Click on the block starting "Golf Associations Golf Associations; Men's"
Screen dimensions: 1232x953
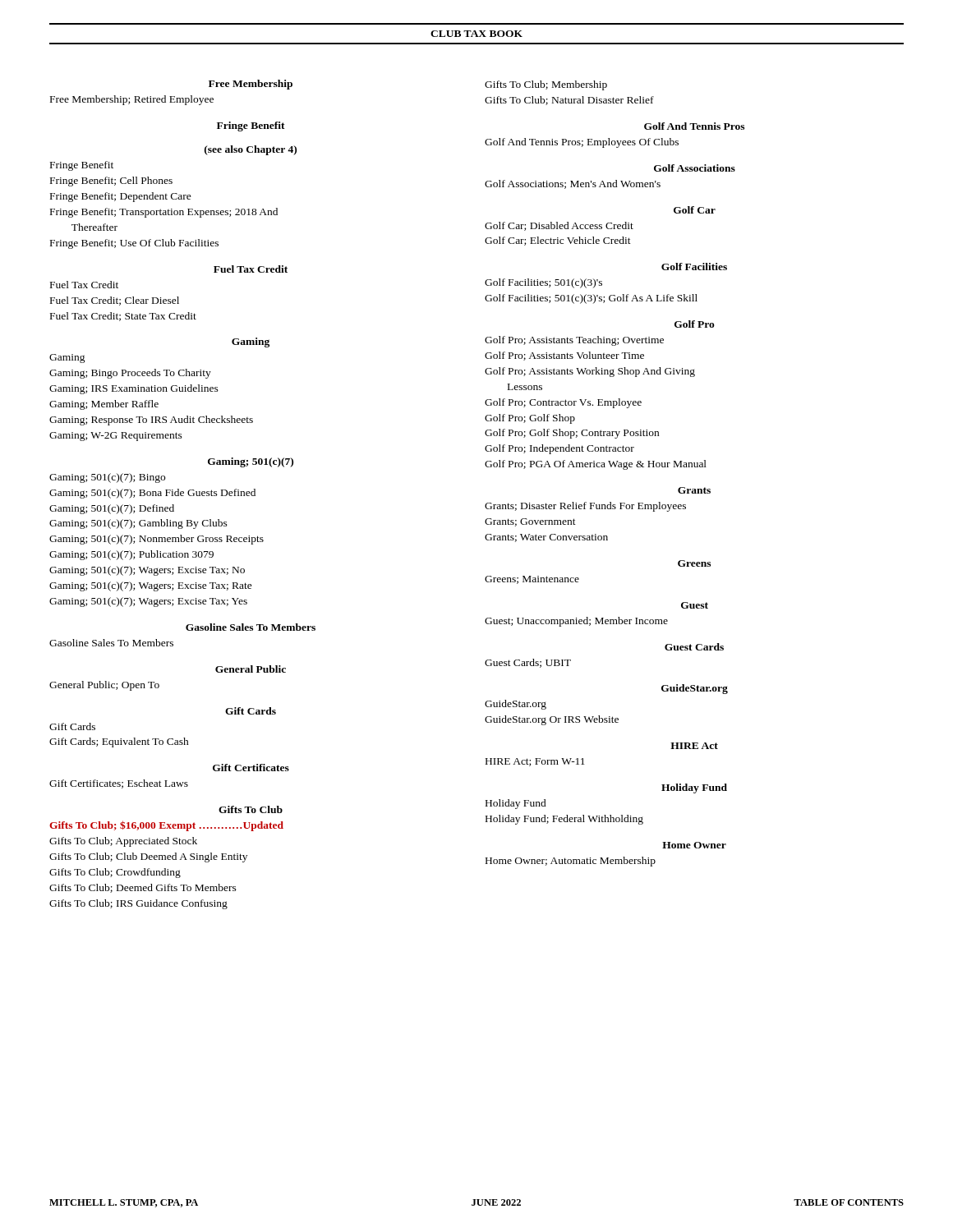(694, 177)
